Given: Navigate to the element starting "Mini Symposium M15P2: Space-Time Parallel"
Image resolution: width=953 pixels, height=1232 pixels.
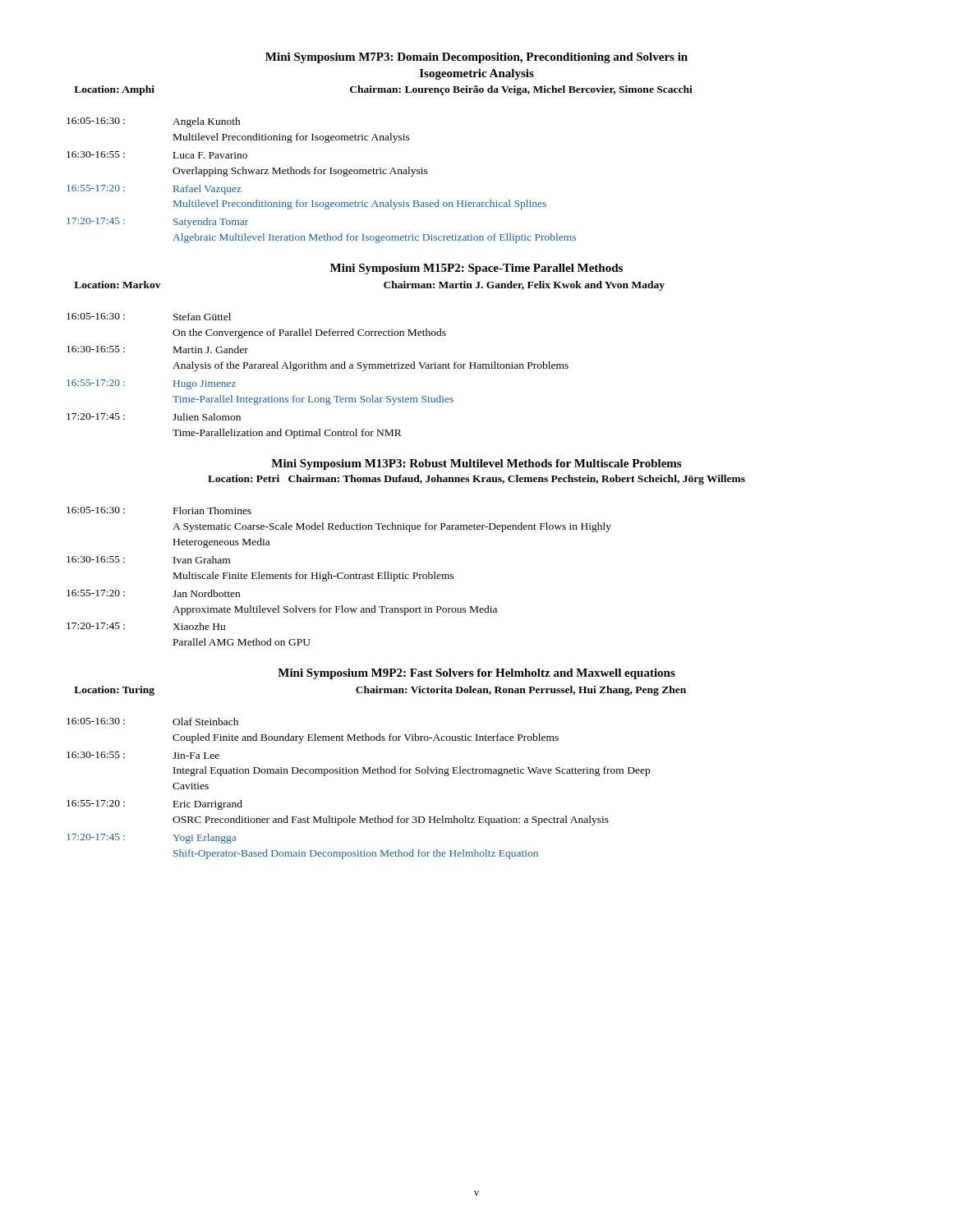Looking at the screenshot, I should pyautogui.click(x=476, y=276).
